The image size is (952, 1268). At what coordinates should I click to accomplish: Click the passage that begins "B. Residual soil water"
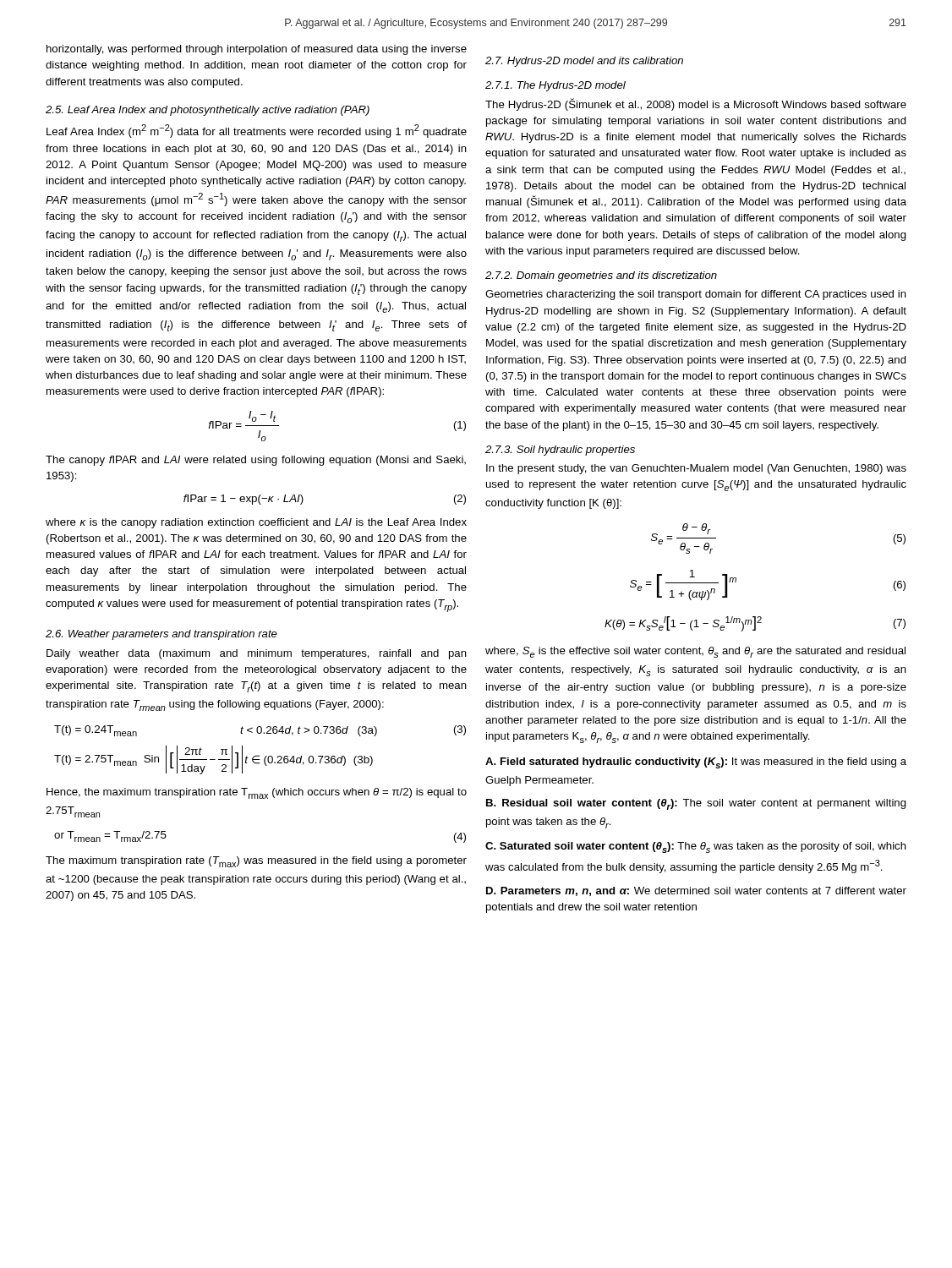coord(696,813)
